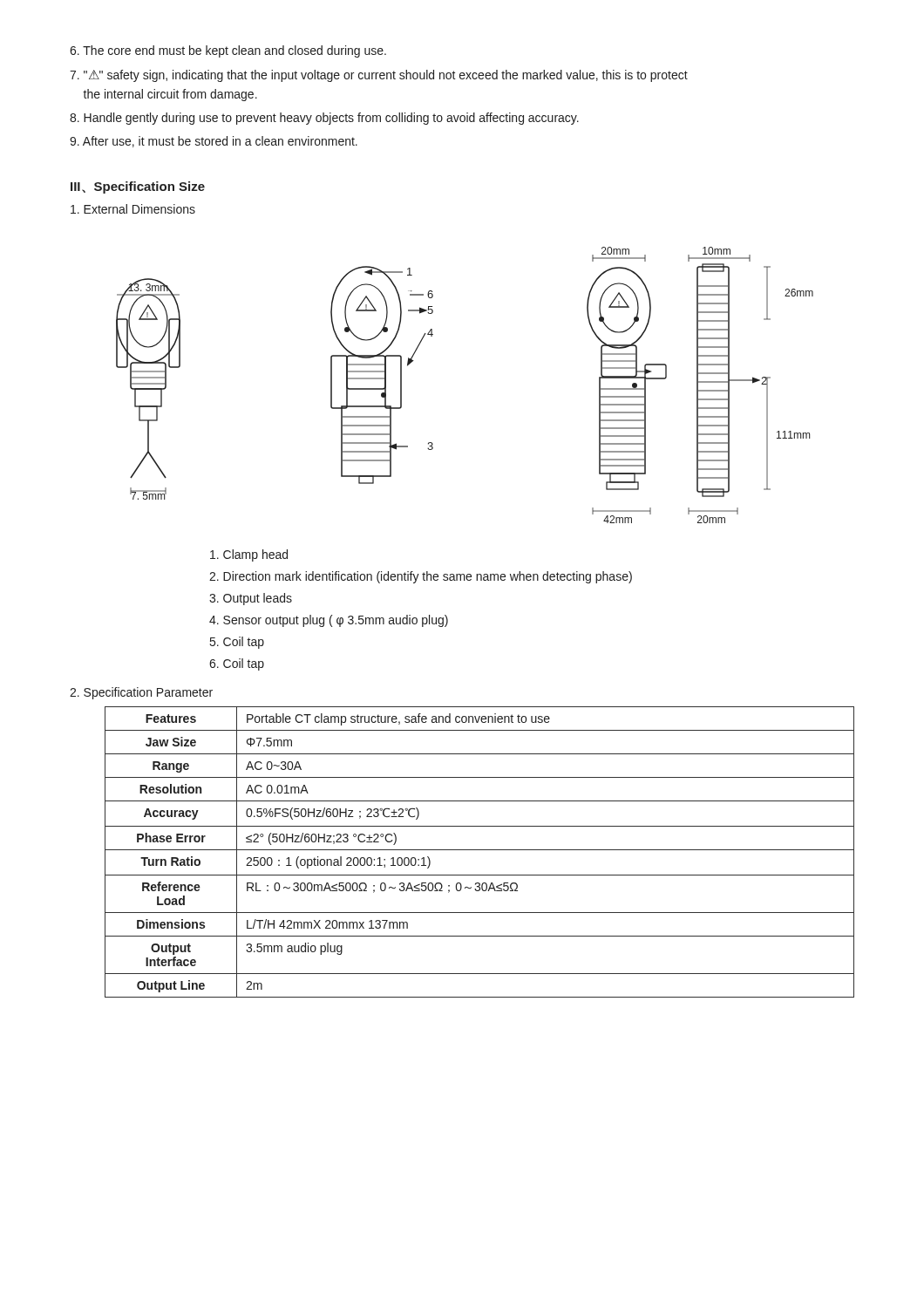Locate the block starting "Clamp head"

[249, 554]
